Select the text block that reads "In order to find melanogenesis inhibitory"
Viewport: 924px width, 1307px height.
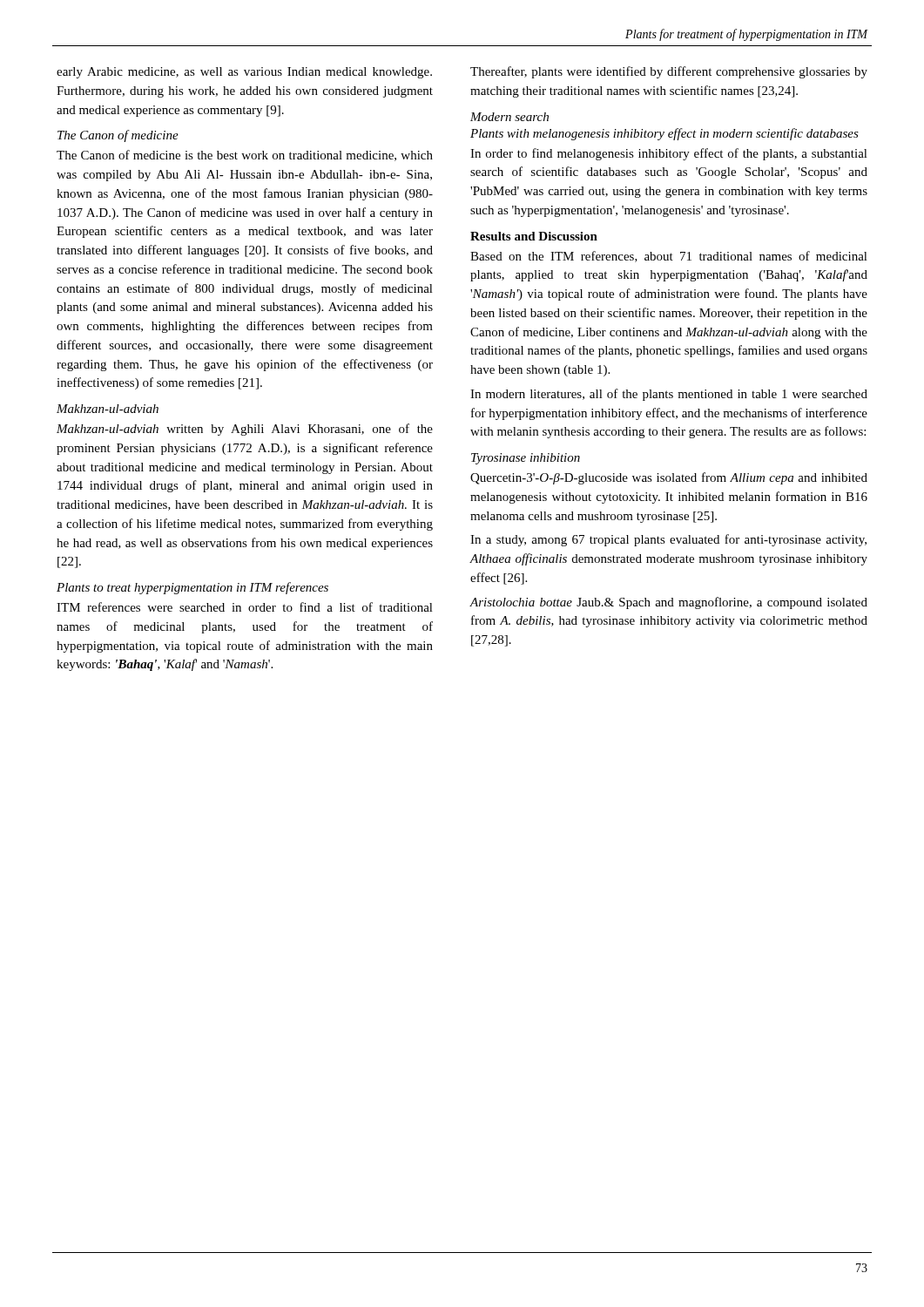point(669,182)
